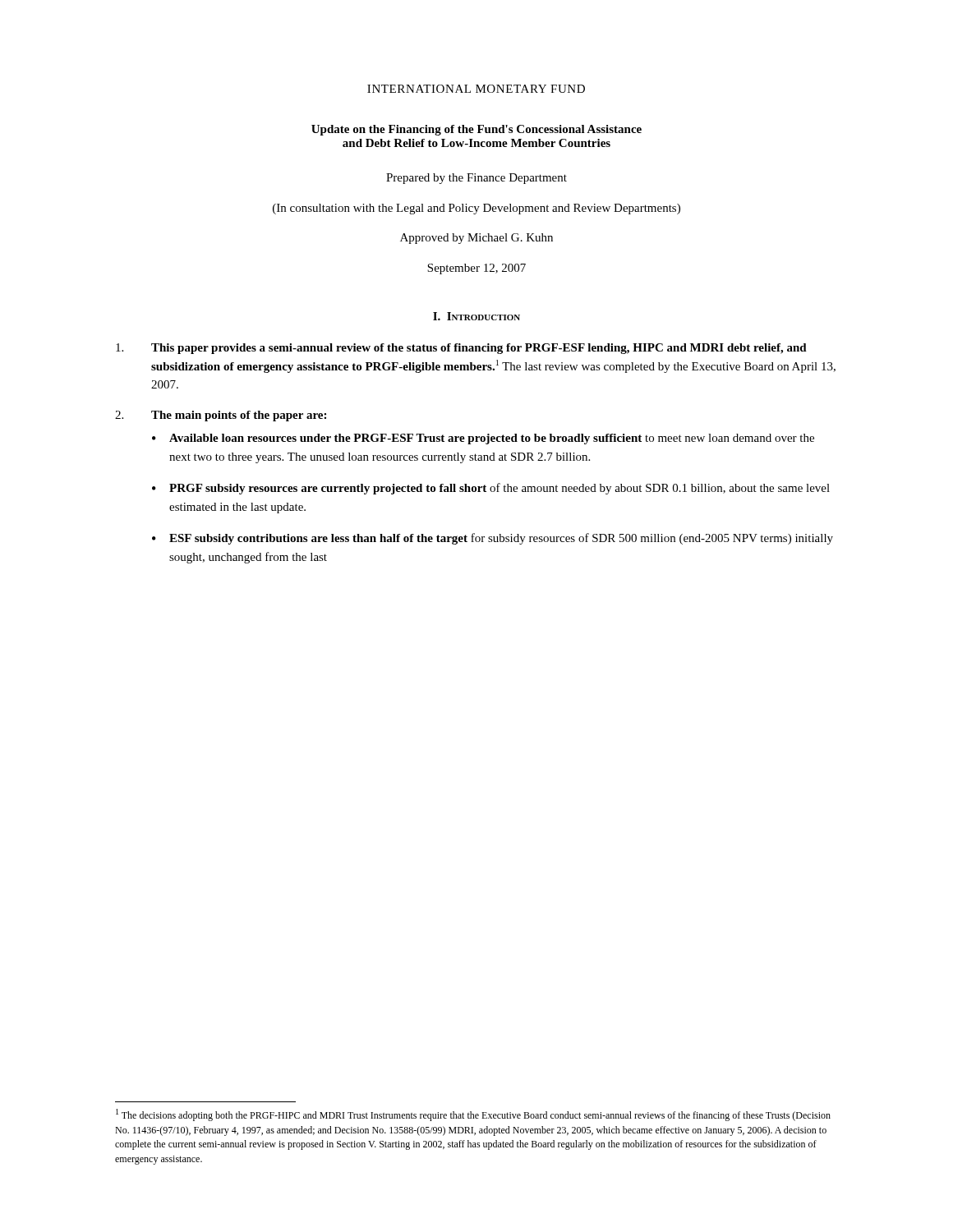Point to the text starting "• PRGF subsidy"
This screenshot has width=953, height=1232.
tap(495, 497)
